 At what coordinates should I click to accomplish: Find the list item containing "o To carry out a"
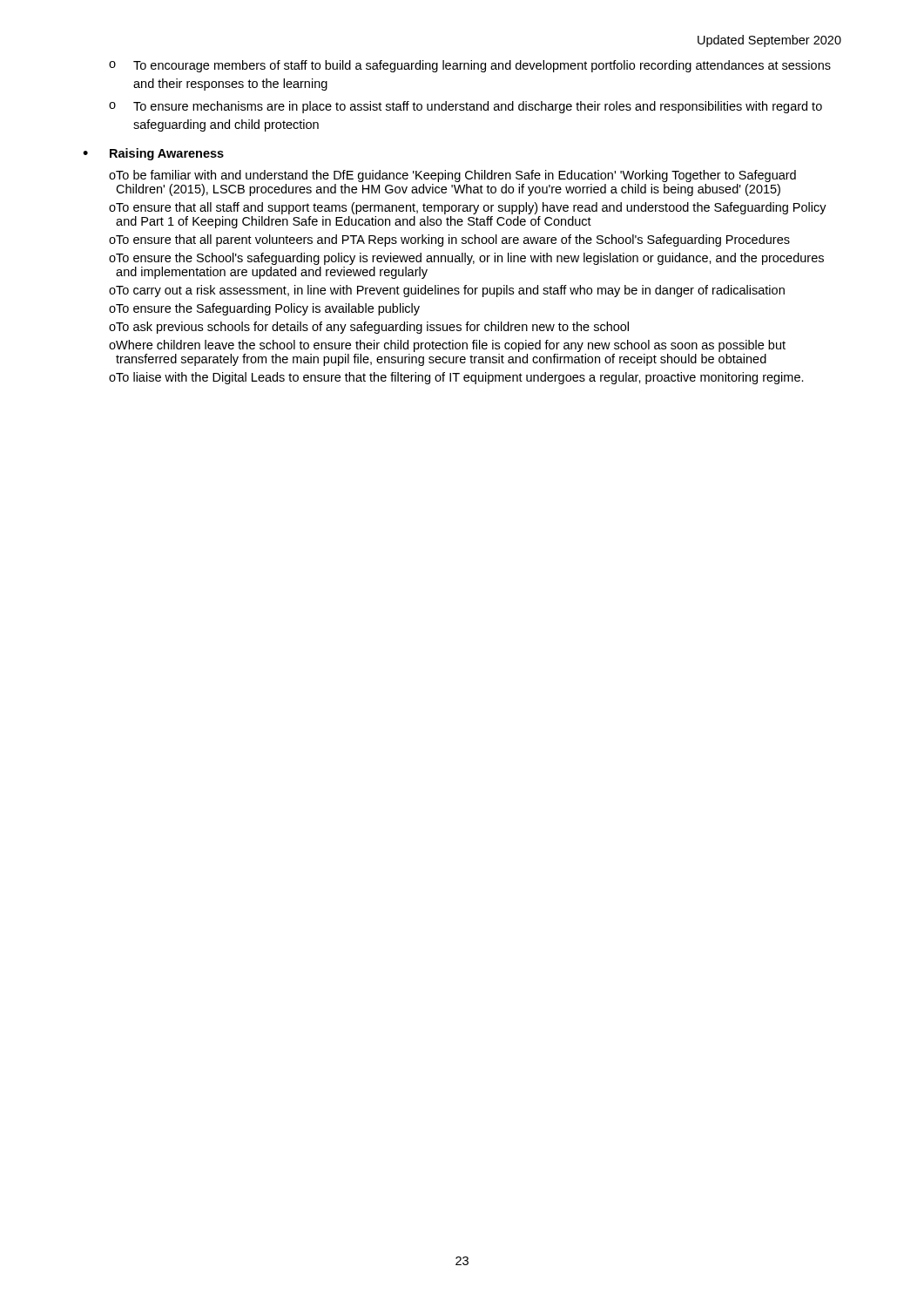[447, 290]
